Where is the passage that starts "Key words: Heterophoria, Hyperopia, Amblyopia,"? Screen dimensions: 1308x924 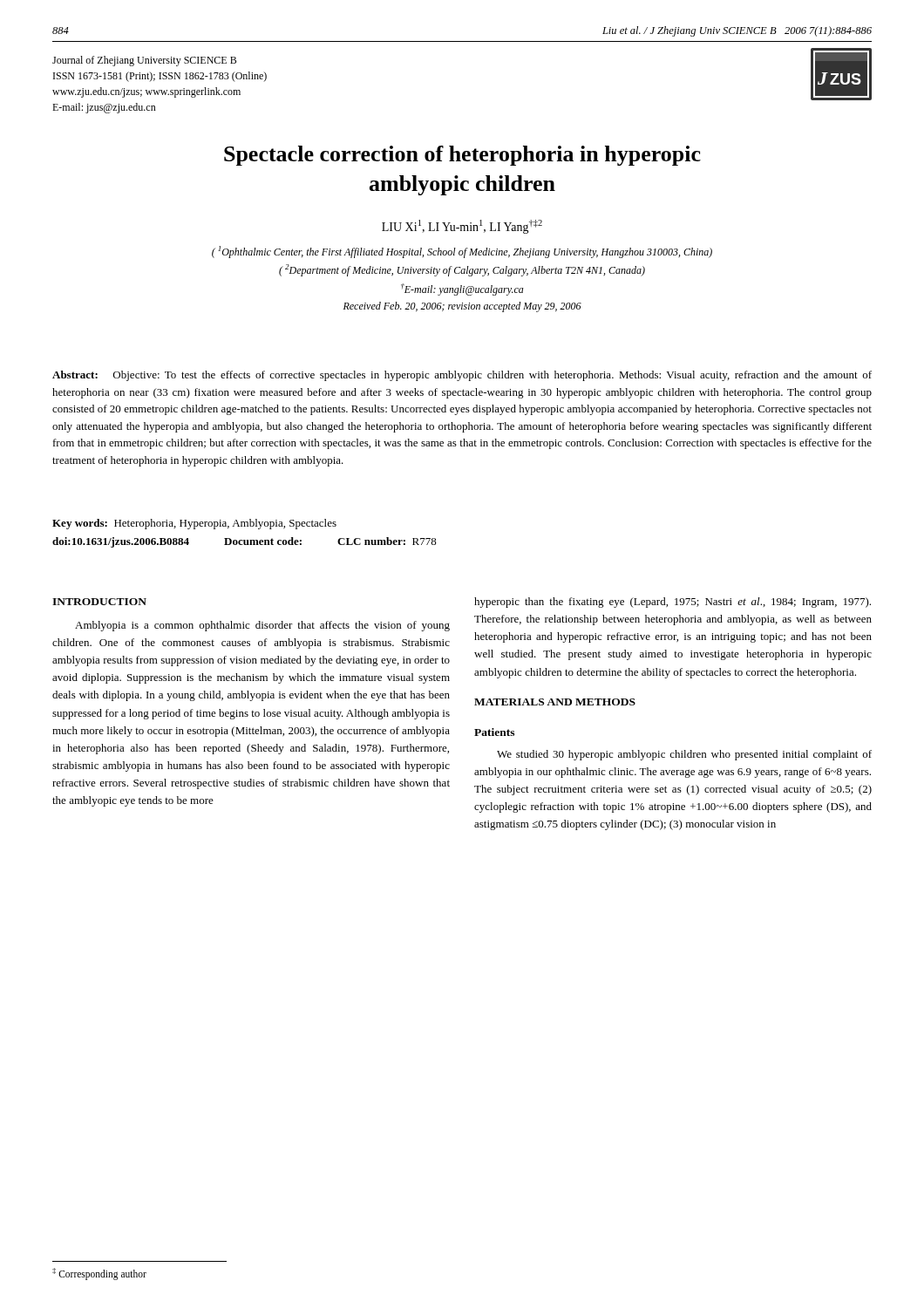[194, 524]
